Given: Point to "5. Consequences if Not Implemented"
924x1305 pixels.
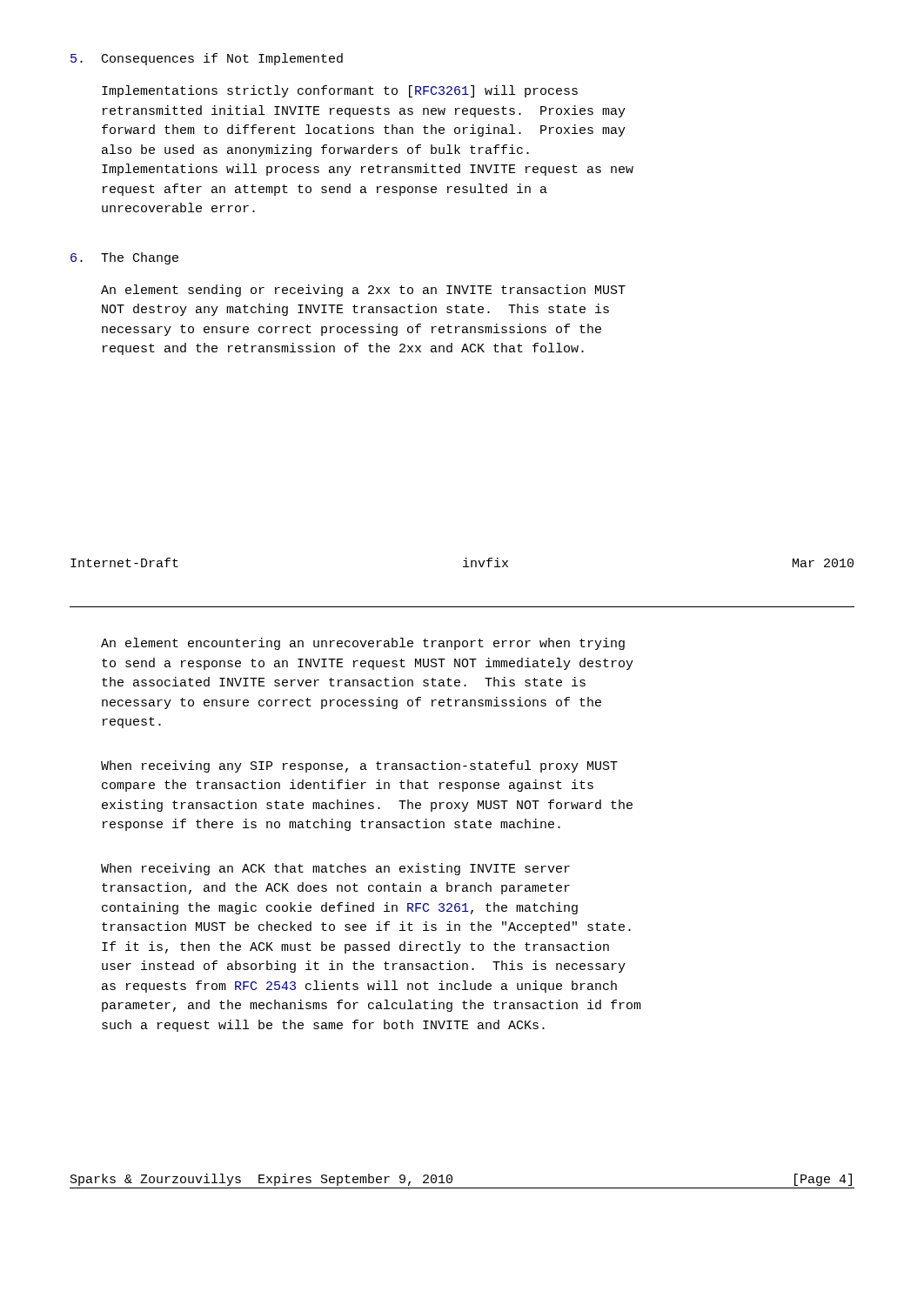Looking at the screenshot, I should pyautogui.click(x=207, y=60).
